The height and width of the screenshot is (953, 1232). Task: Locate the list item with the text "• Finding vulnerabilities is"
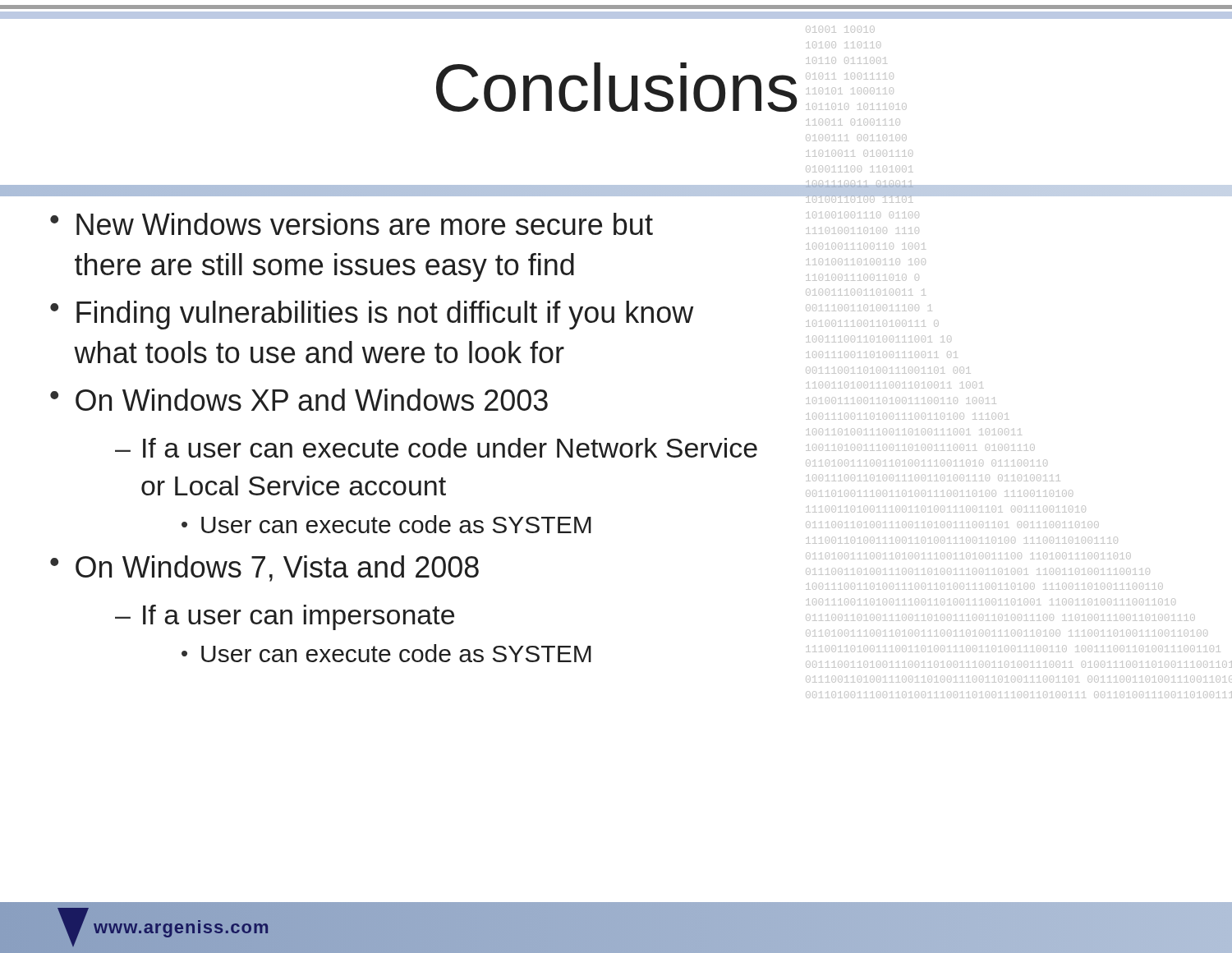click(371, 333)
